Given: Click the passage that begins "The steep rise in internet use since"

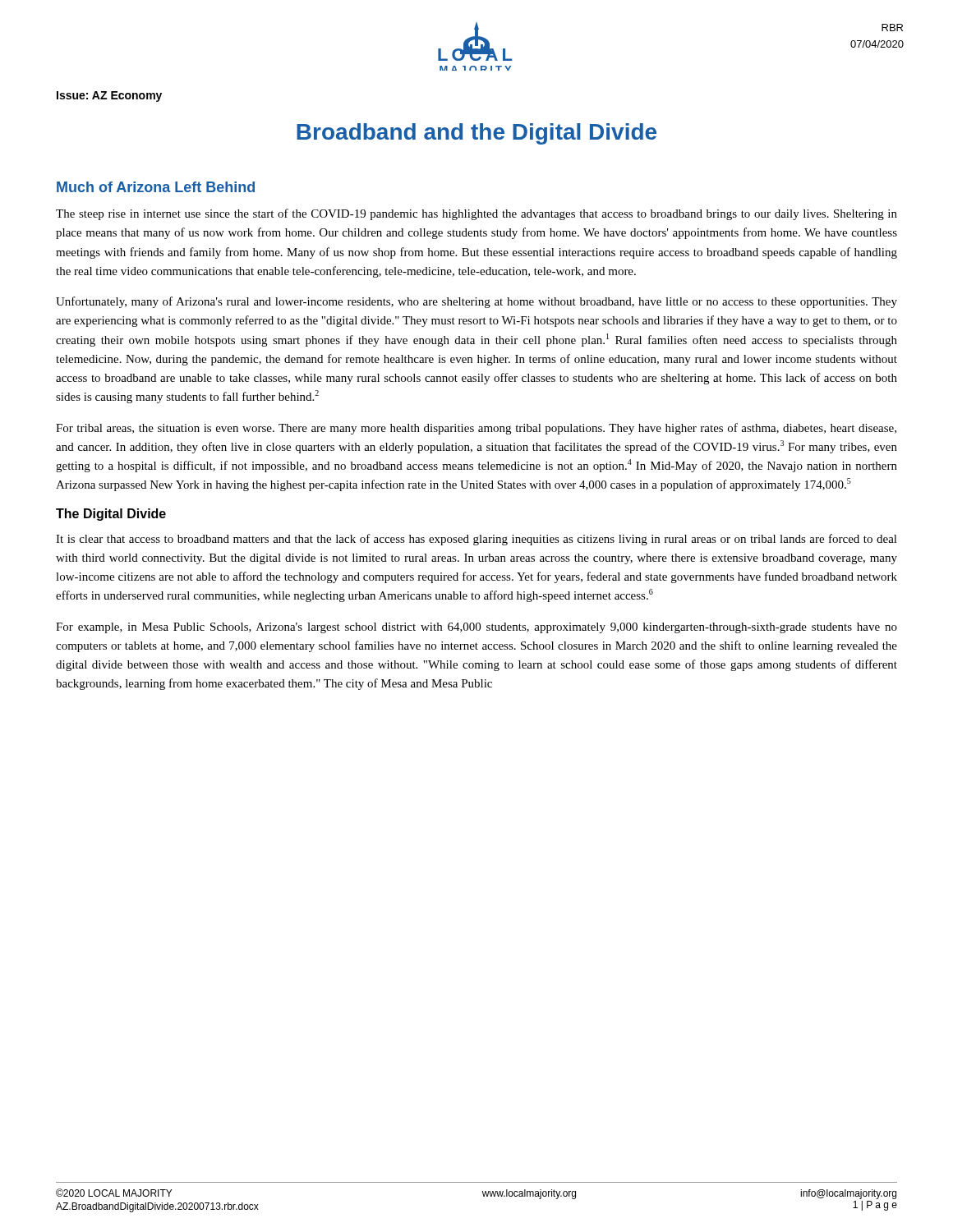Looking at the screenshot, I should point(476,242).
